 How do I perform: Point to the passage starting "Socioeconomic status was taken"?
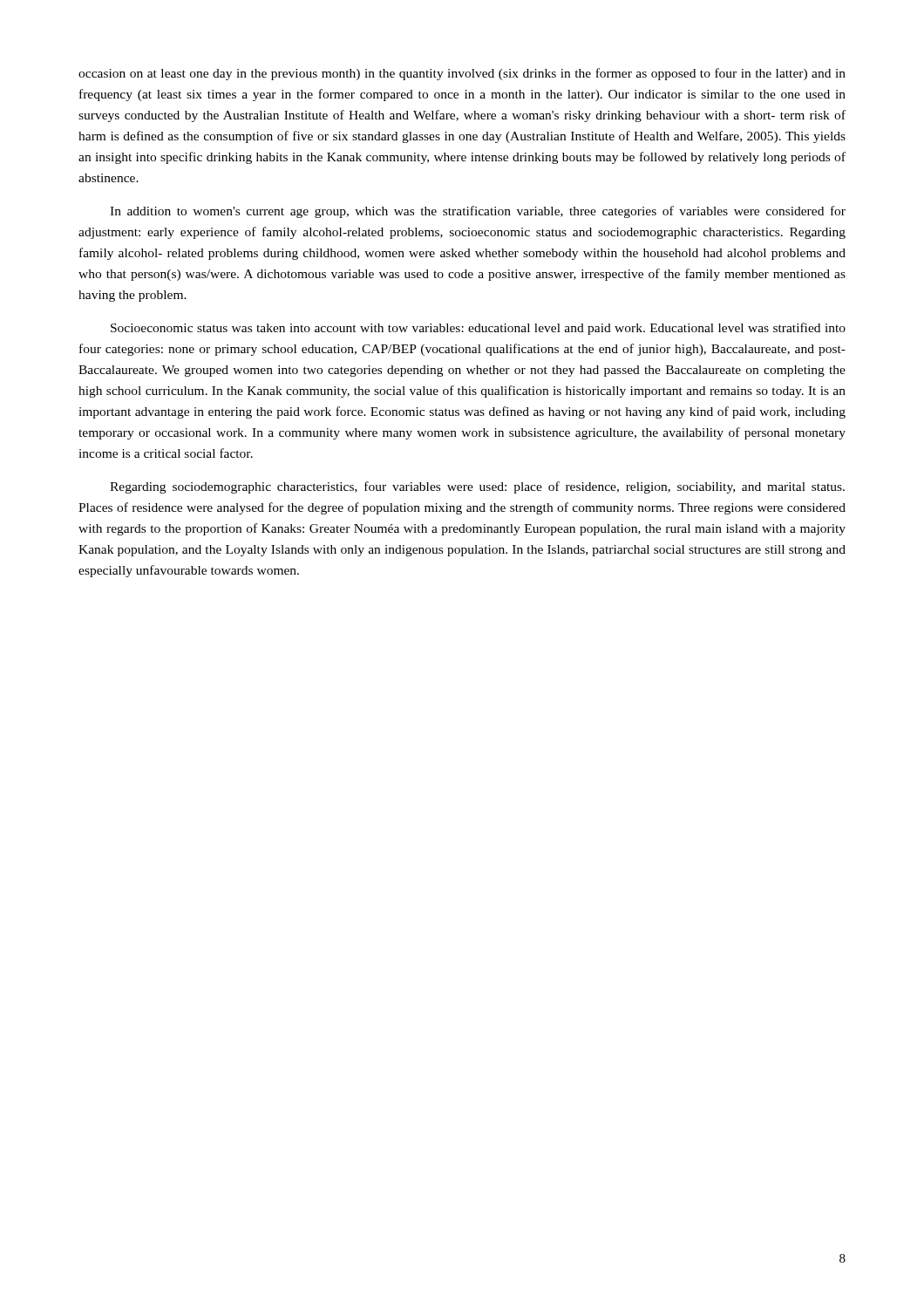point(462,391)
